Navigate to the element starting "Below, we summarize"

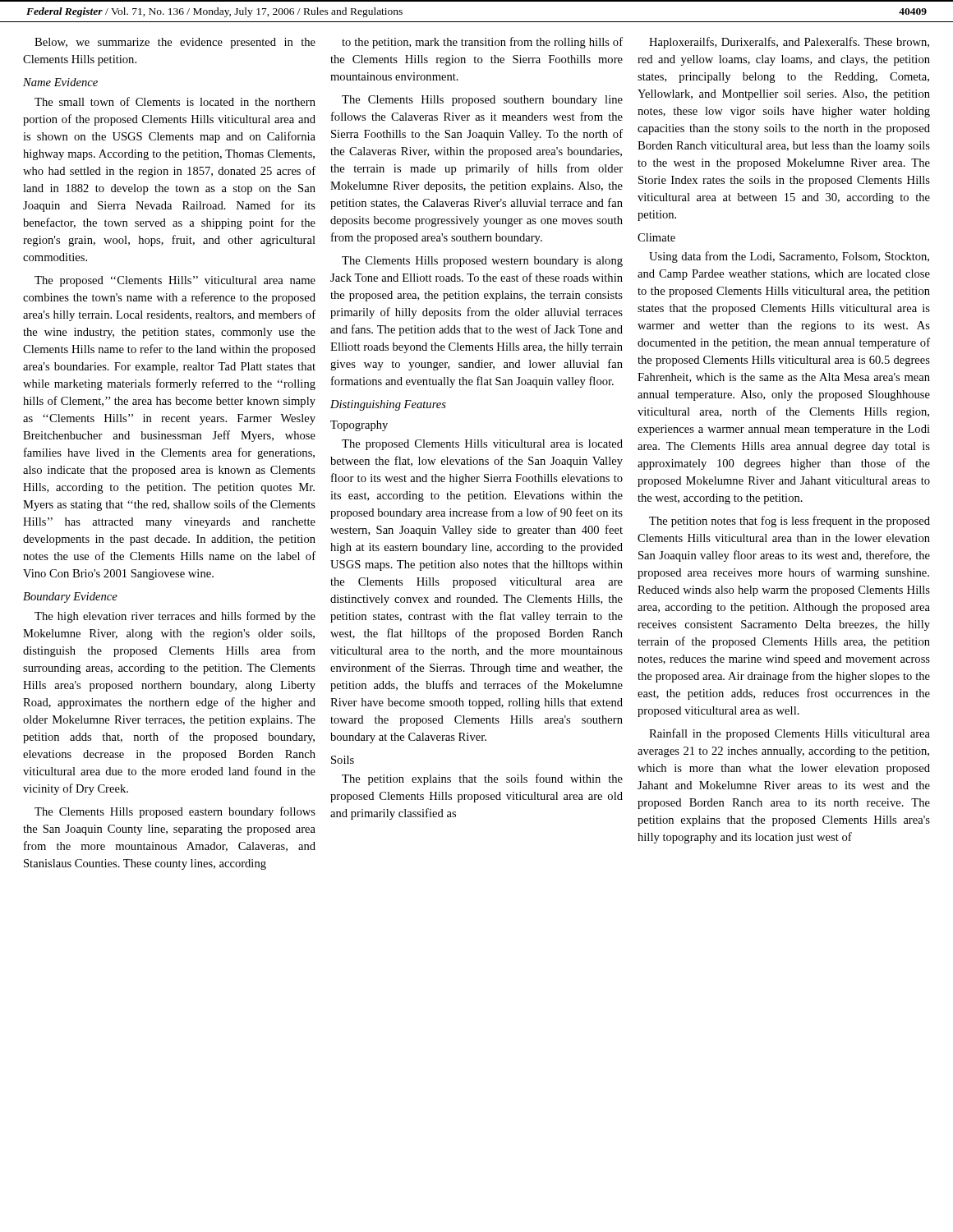169,453
